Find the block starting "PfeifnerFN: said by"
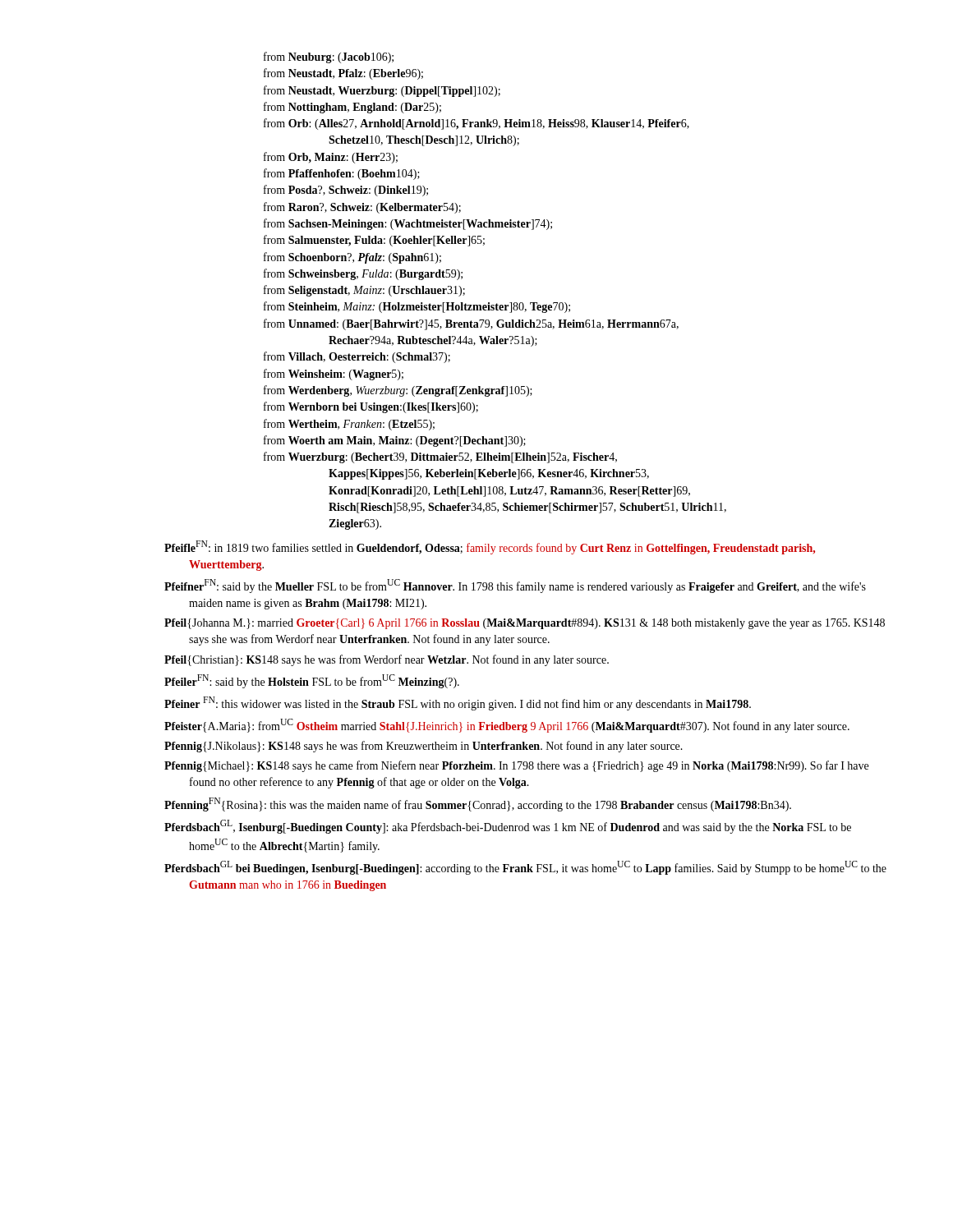The width and height of the screenshot is (953, 1232). click(x=515, y=593)
